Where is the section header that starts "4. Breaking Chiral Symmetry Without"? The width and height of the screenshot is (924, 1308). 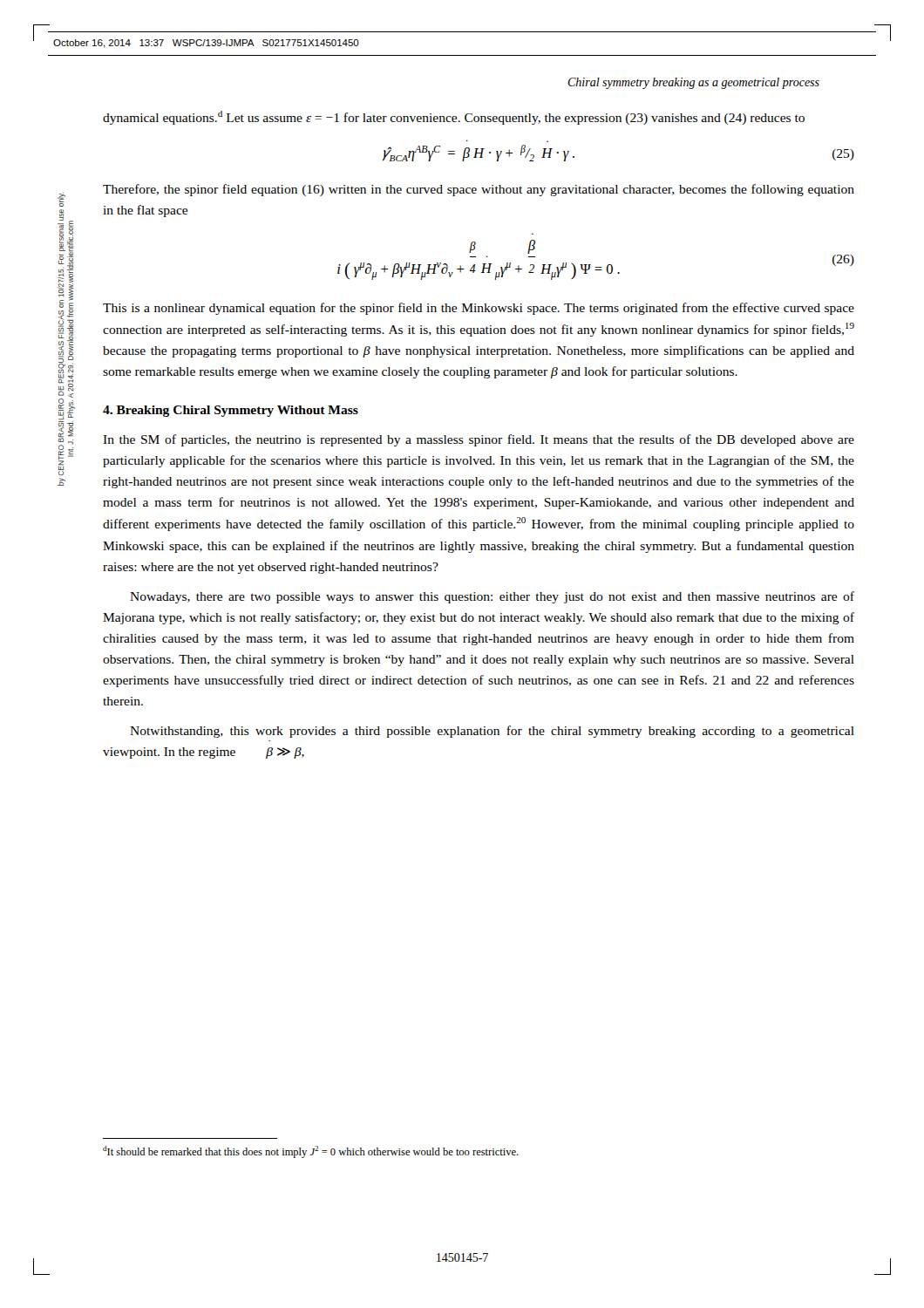[230, 410]
